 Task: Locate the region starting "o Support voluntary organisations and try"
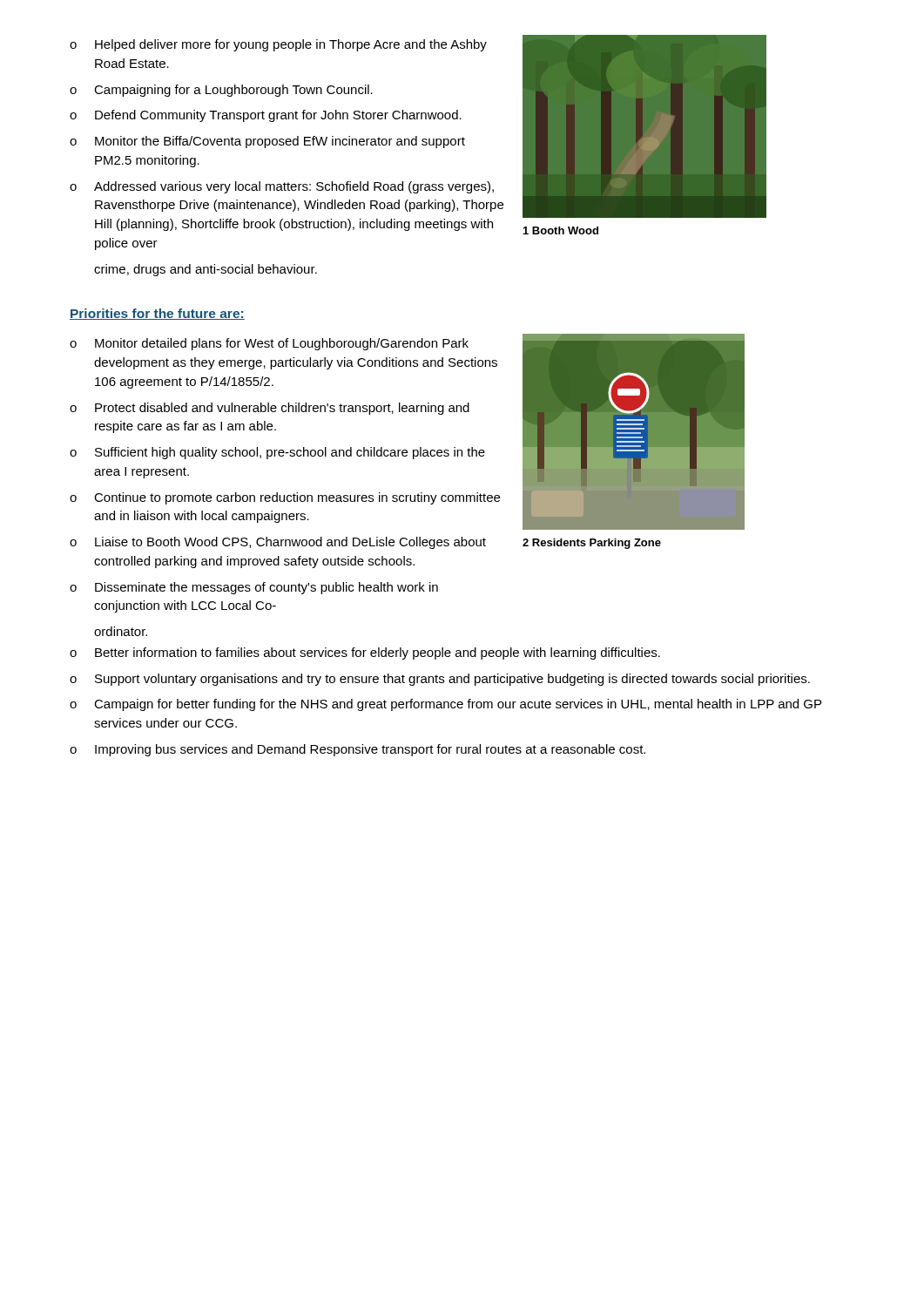point(470,678)
